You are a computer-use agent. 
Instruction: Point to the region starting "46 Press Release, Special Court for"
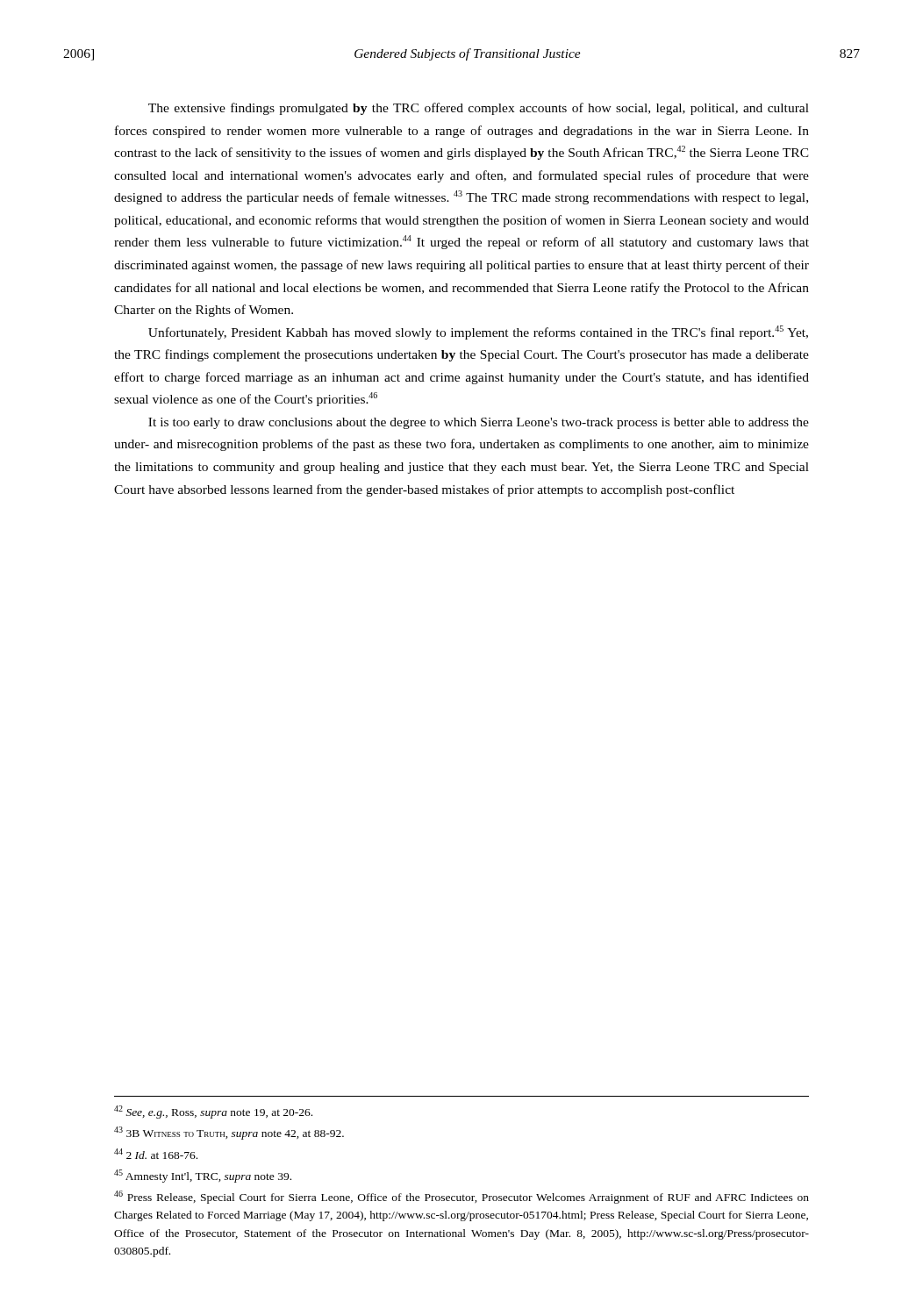click(462, 1224)
